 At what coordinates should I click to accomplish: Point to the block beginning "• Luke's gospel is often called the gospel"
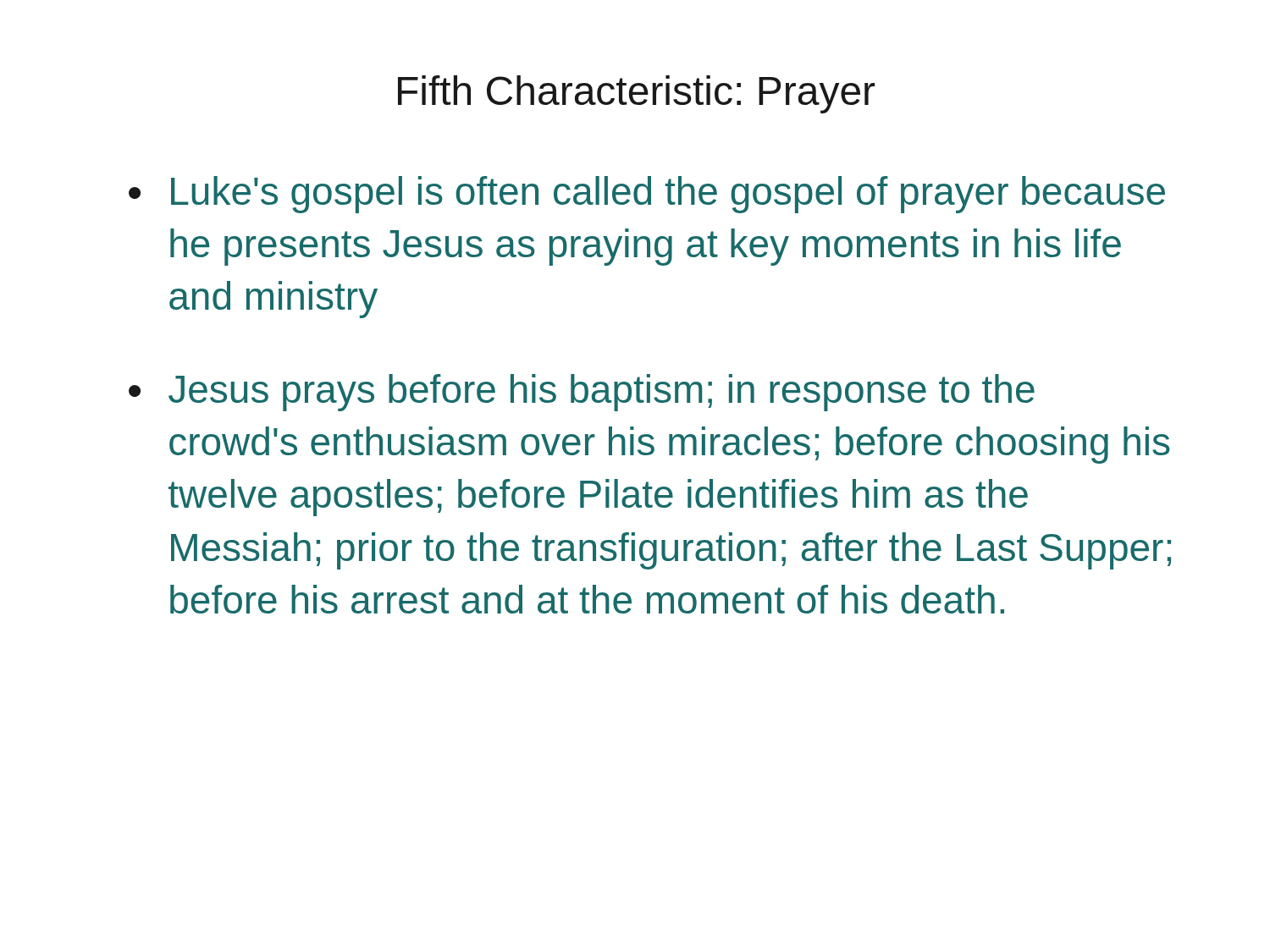(x=652, y=244)
